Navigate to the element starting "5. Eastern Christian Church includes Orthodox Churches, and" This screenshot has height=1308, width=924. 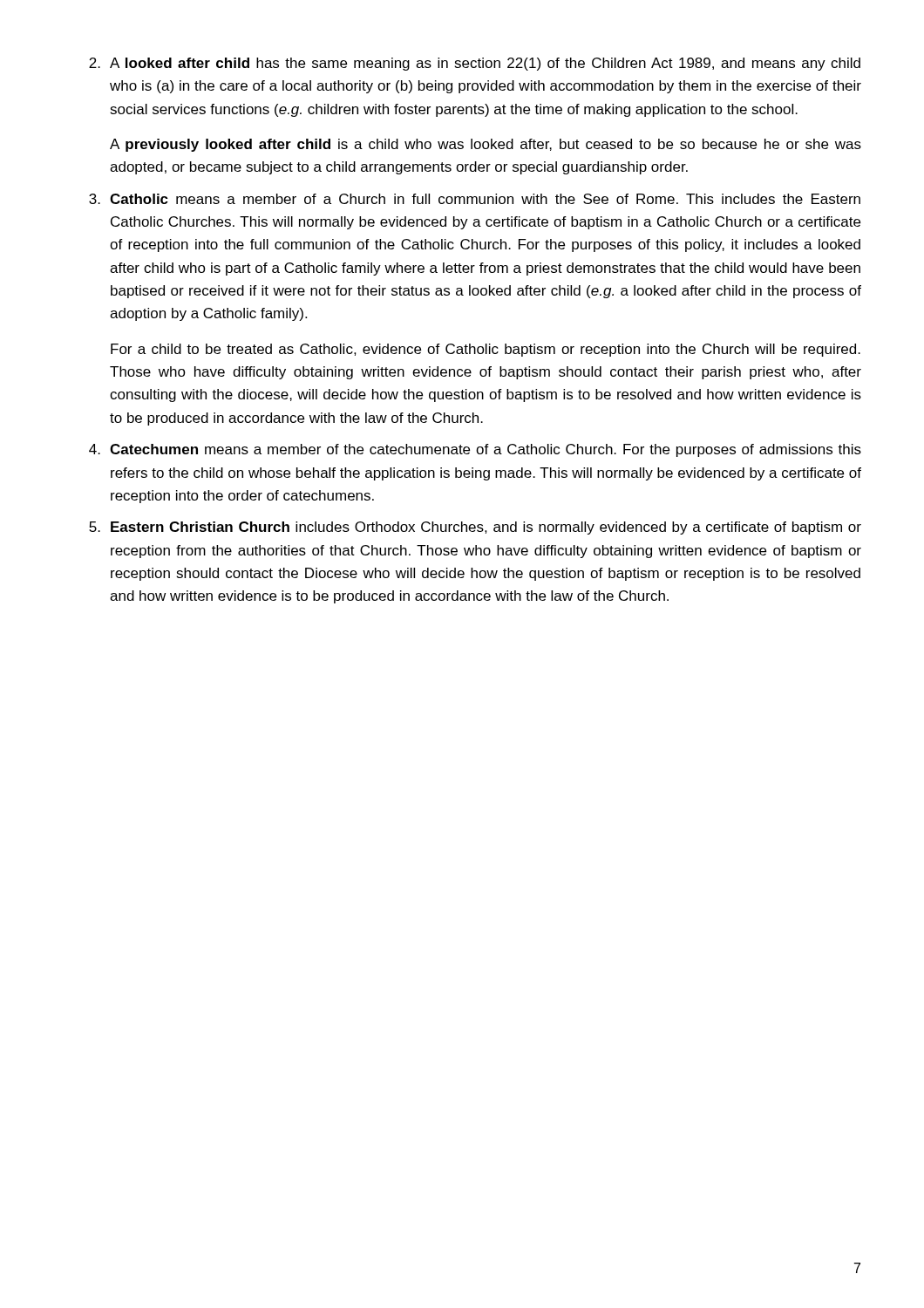tap(462, 562)
